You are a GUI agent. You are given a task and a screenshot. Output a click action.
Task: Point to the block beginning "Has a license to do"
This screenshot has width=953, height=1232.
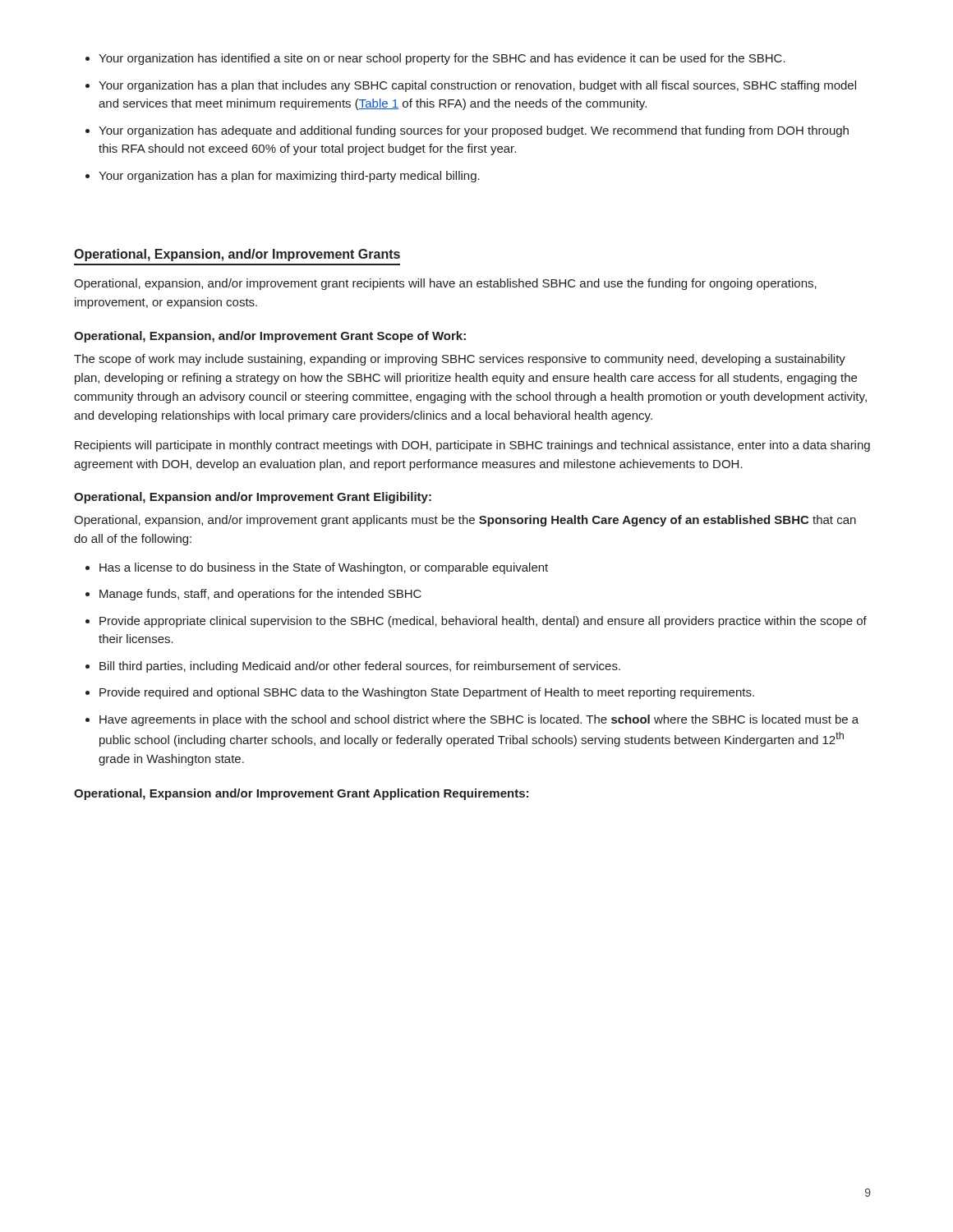(x=485, y=567)
